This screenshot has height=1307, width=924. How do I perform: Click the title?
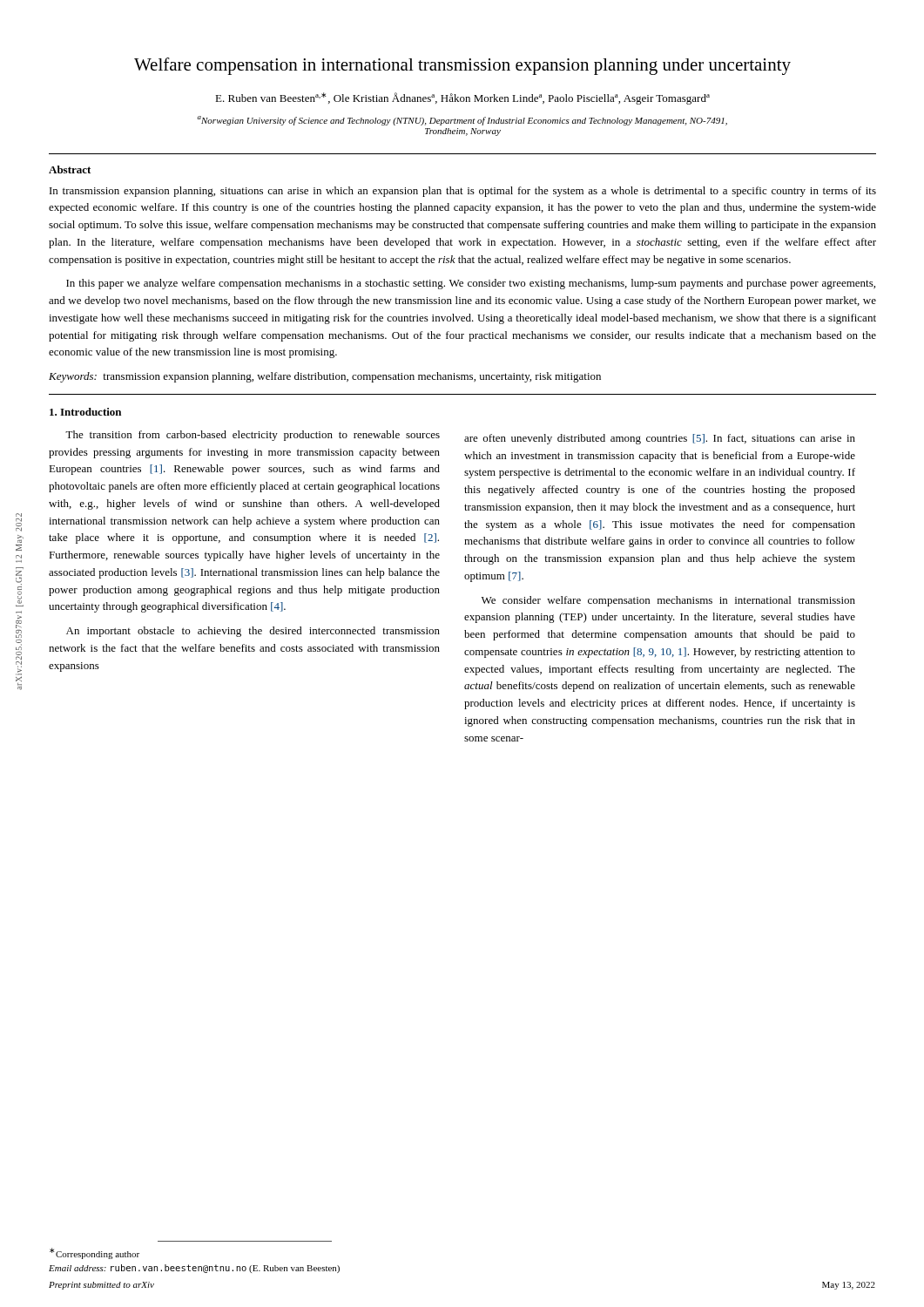(462, 65)
